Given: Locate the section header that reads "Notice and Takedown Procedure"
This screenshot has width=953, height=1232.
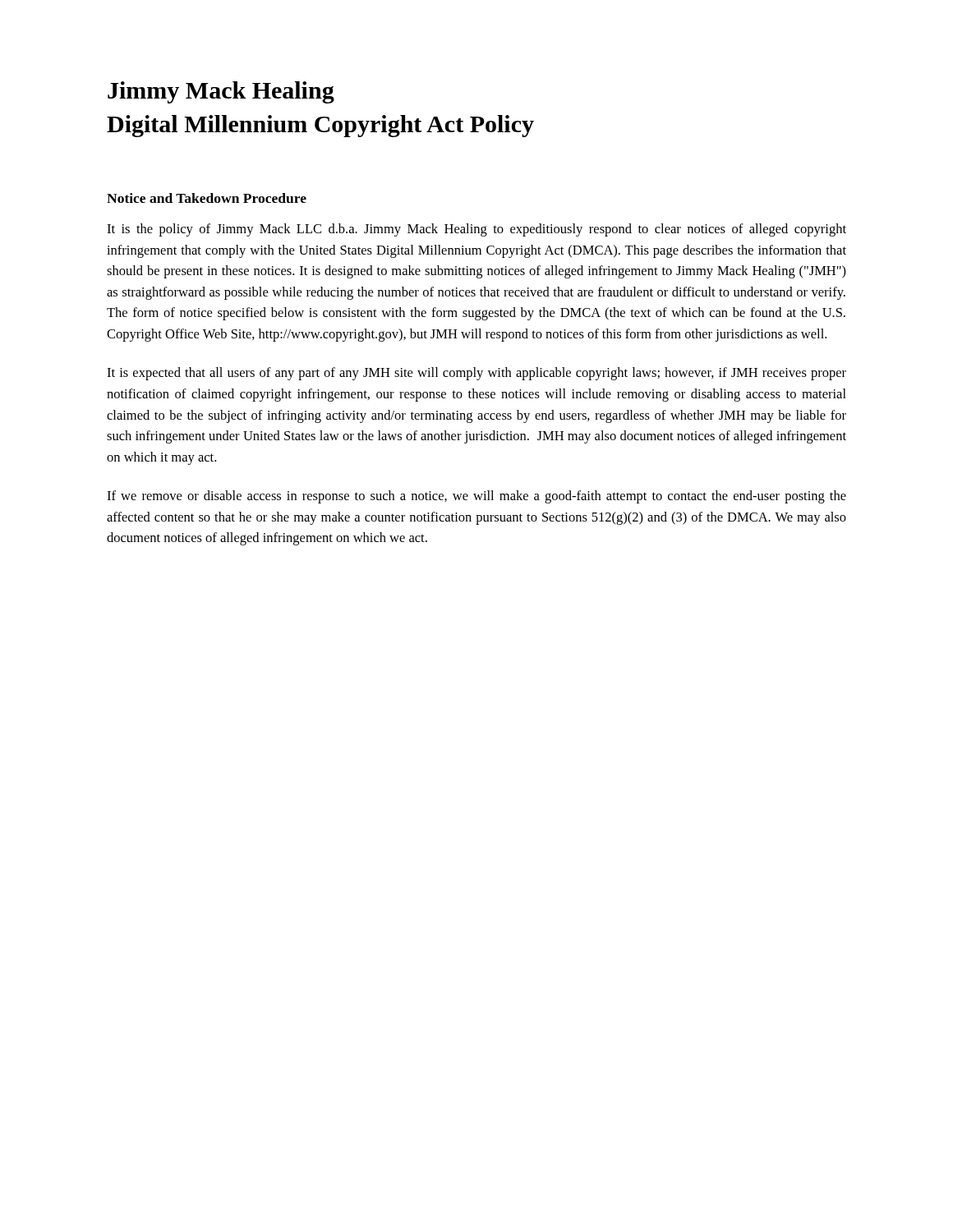Looking at the screenshot, I should 207,198.
